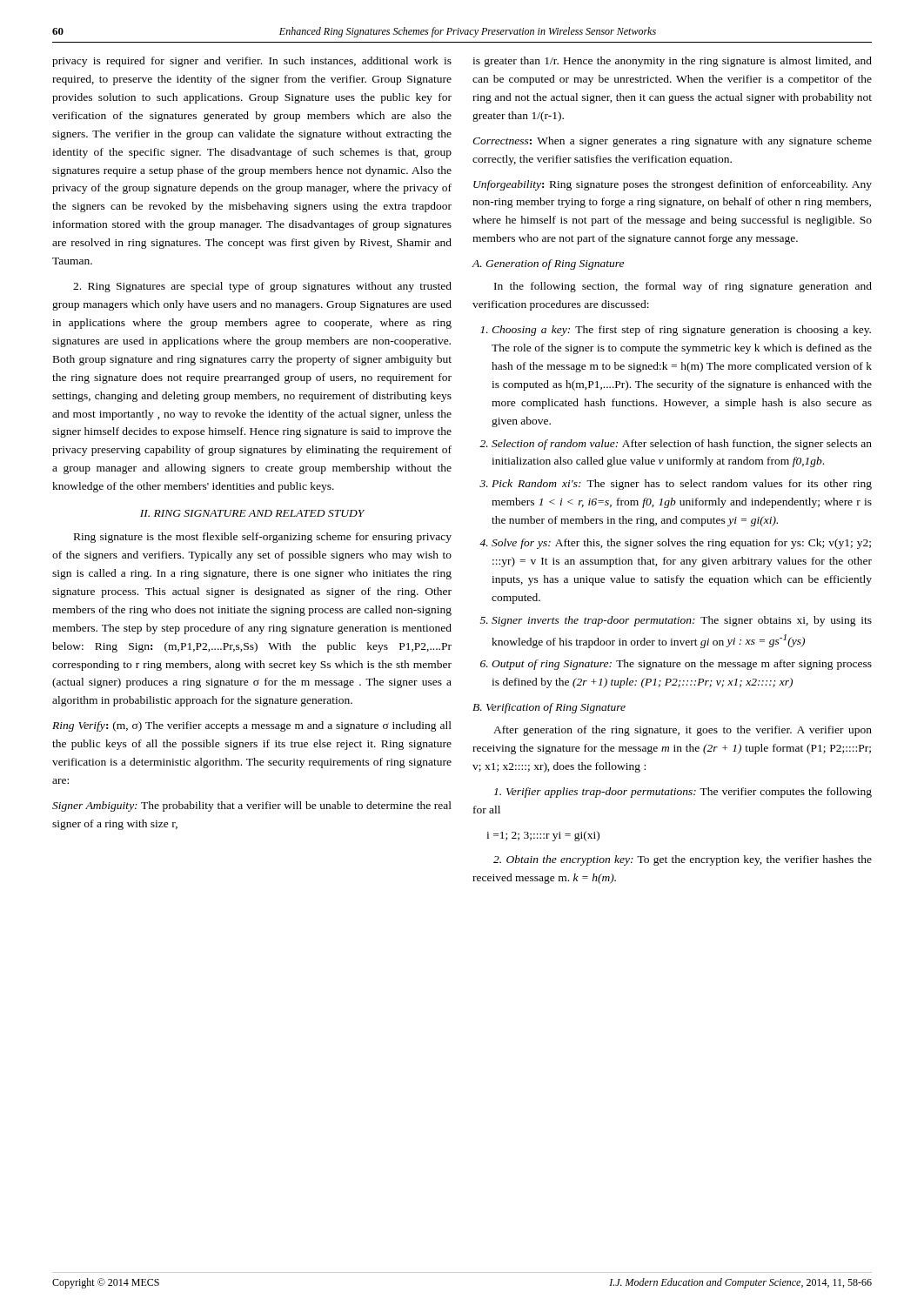Click on the element starting "Ring signature is the"
The width and height of the screenshot is (924, 1305).
click(252, 619)
